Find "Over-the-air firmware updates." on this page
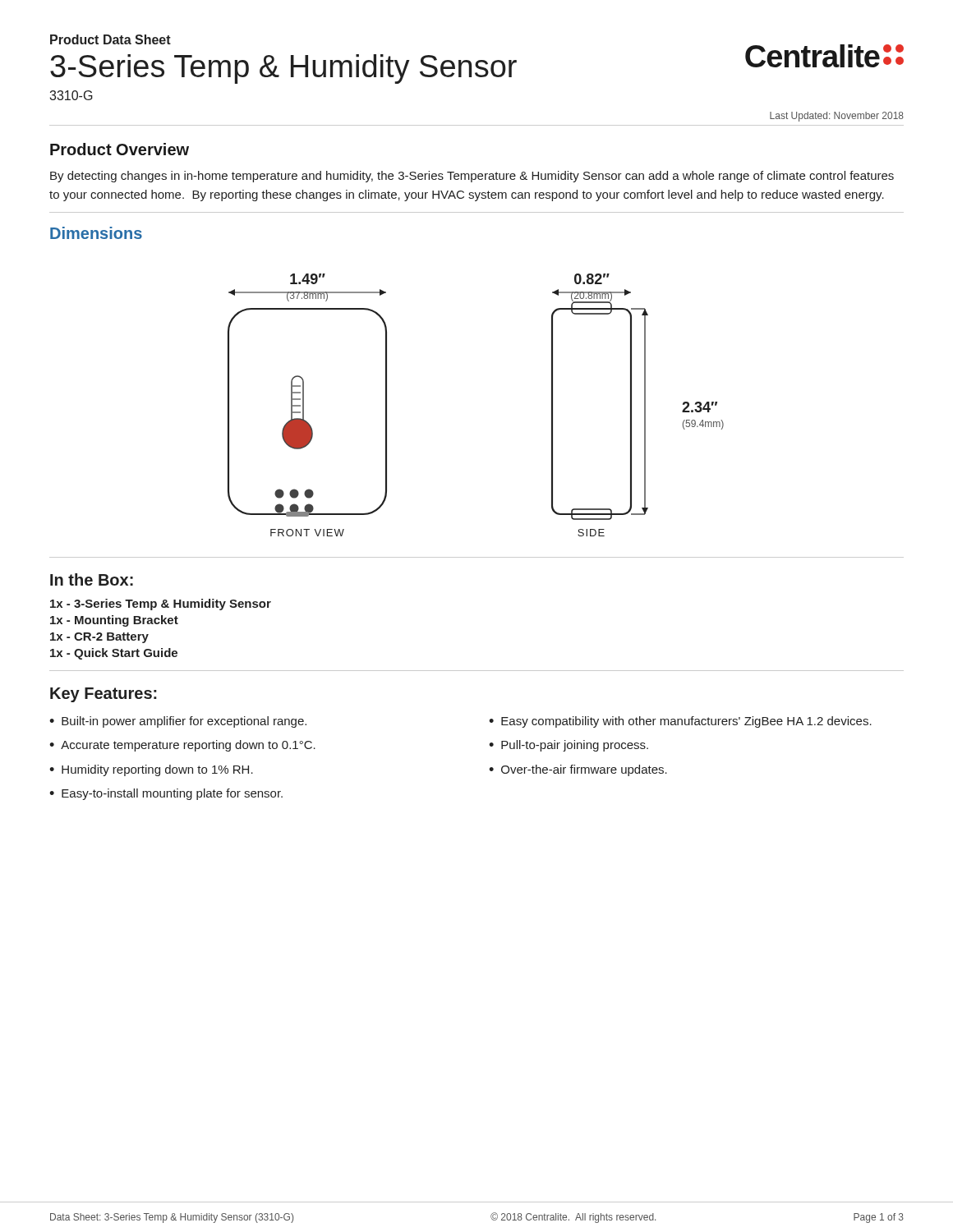 coord(584,769)
